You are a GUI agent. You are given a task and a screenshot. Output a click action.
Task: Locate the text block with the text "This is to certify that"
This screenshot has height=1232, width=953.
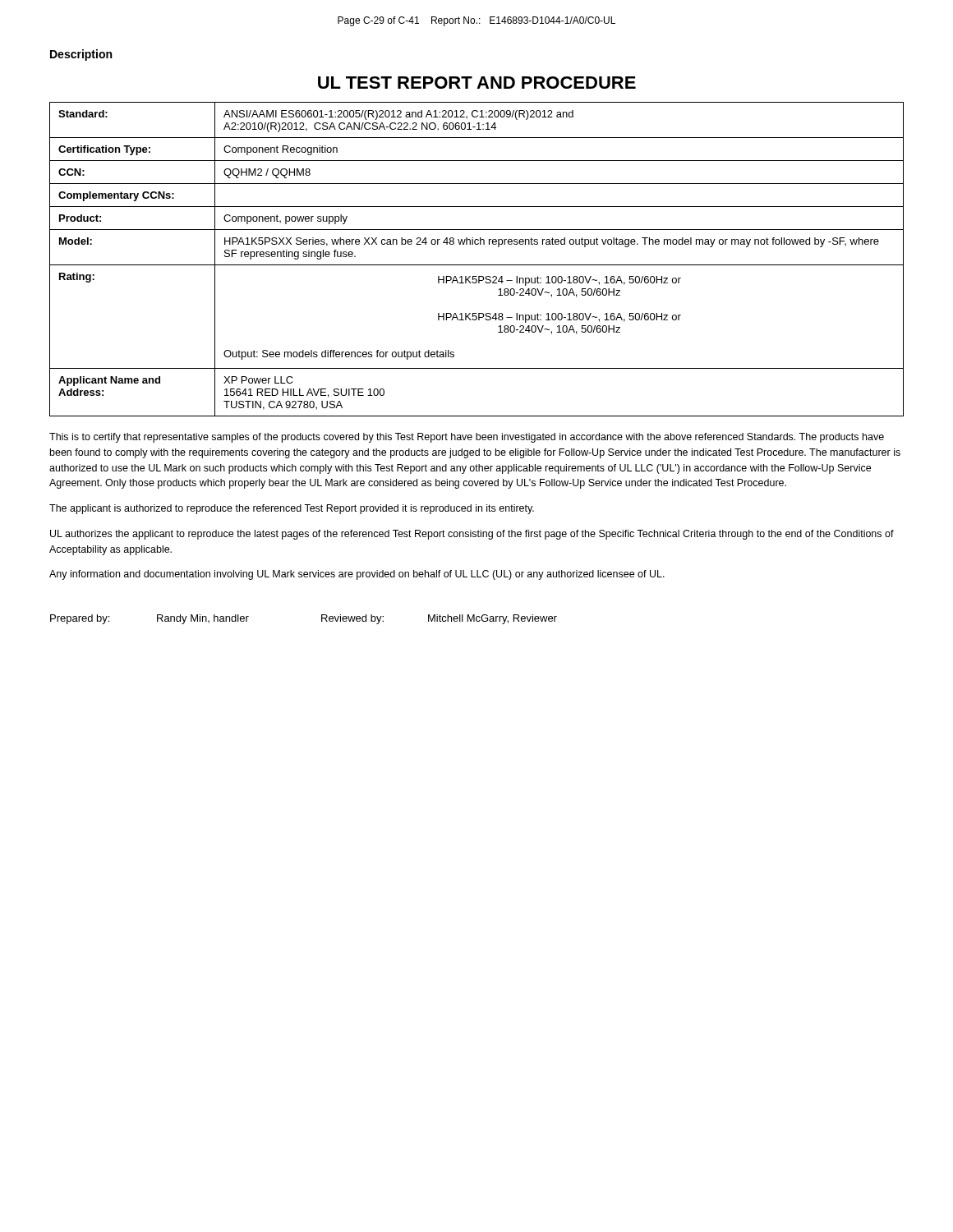(475, 460)
